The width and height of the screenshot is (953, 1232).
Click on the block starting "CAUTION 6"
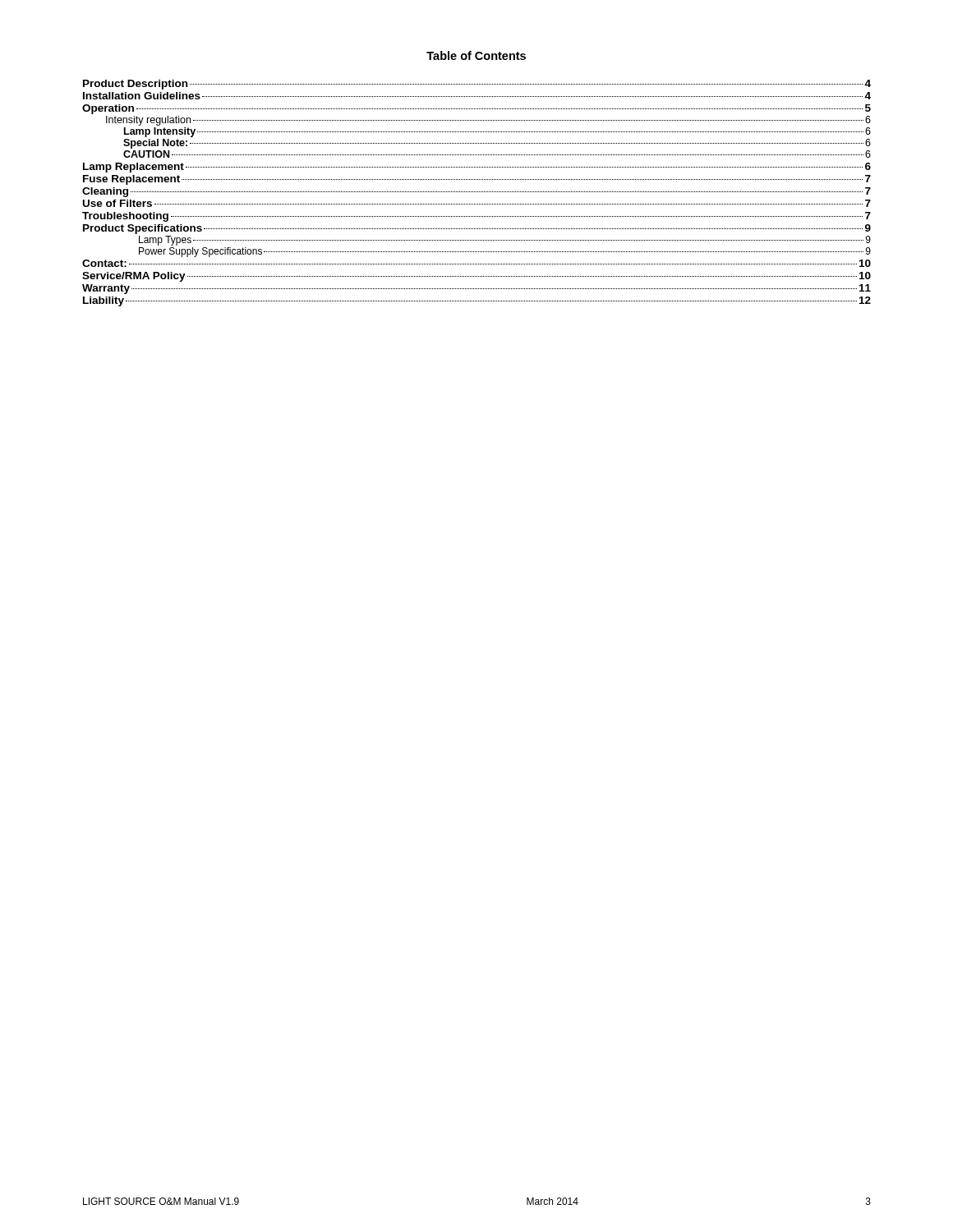coord(476,154)
